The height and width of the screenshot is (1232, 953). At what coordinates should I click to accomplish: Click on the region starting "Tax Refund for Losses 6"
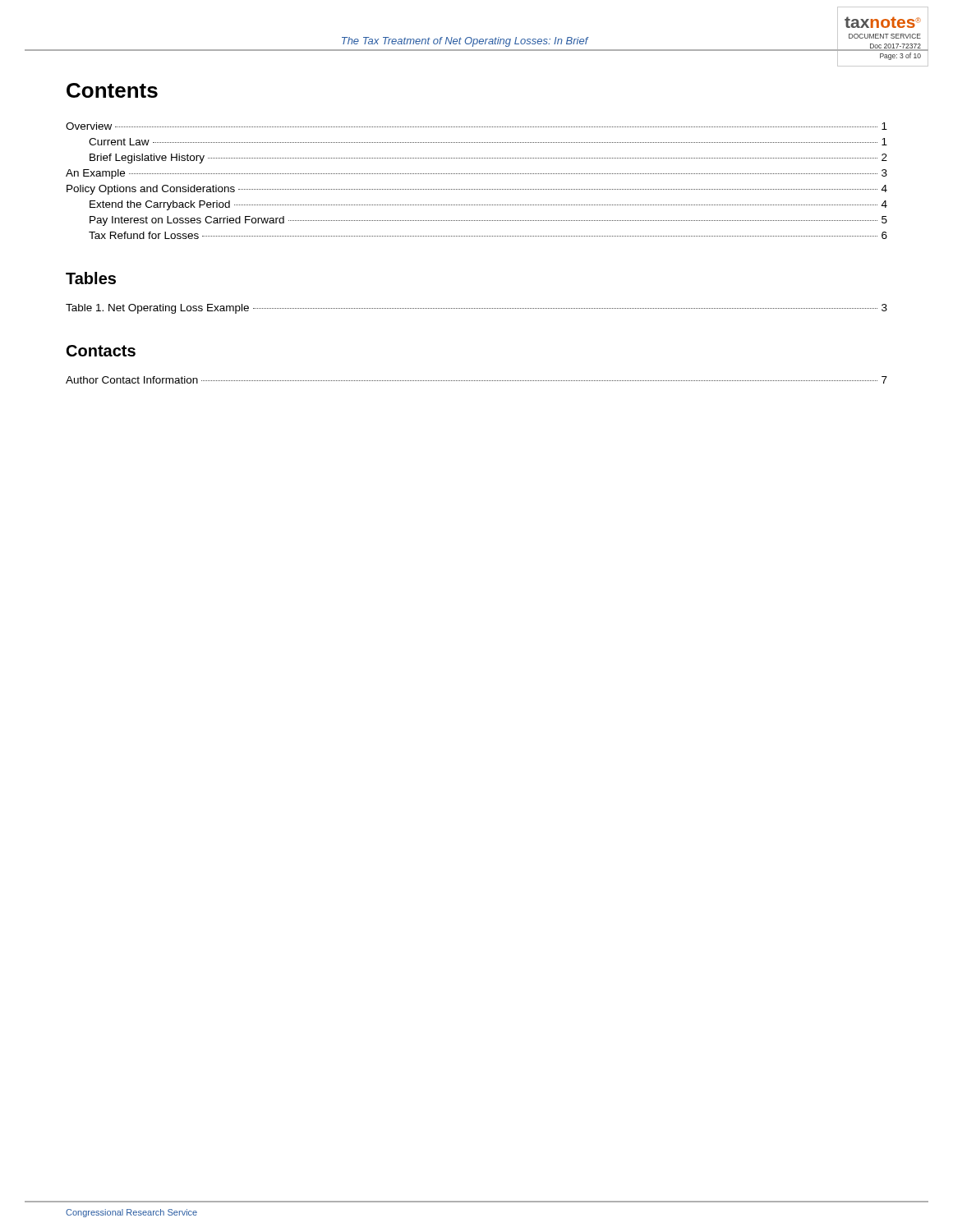488,235
